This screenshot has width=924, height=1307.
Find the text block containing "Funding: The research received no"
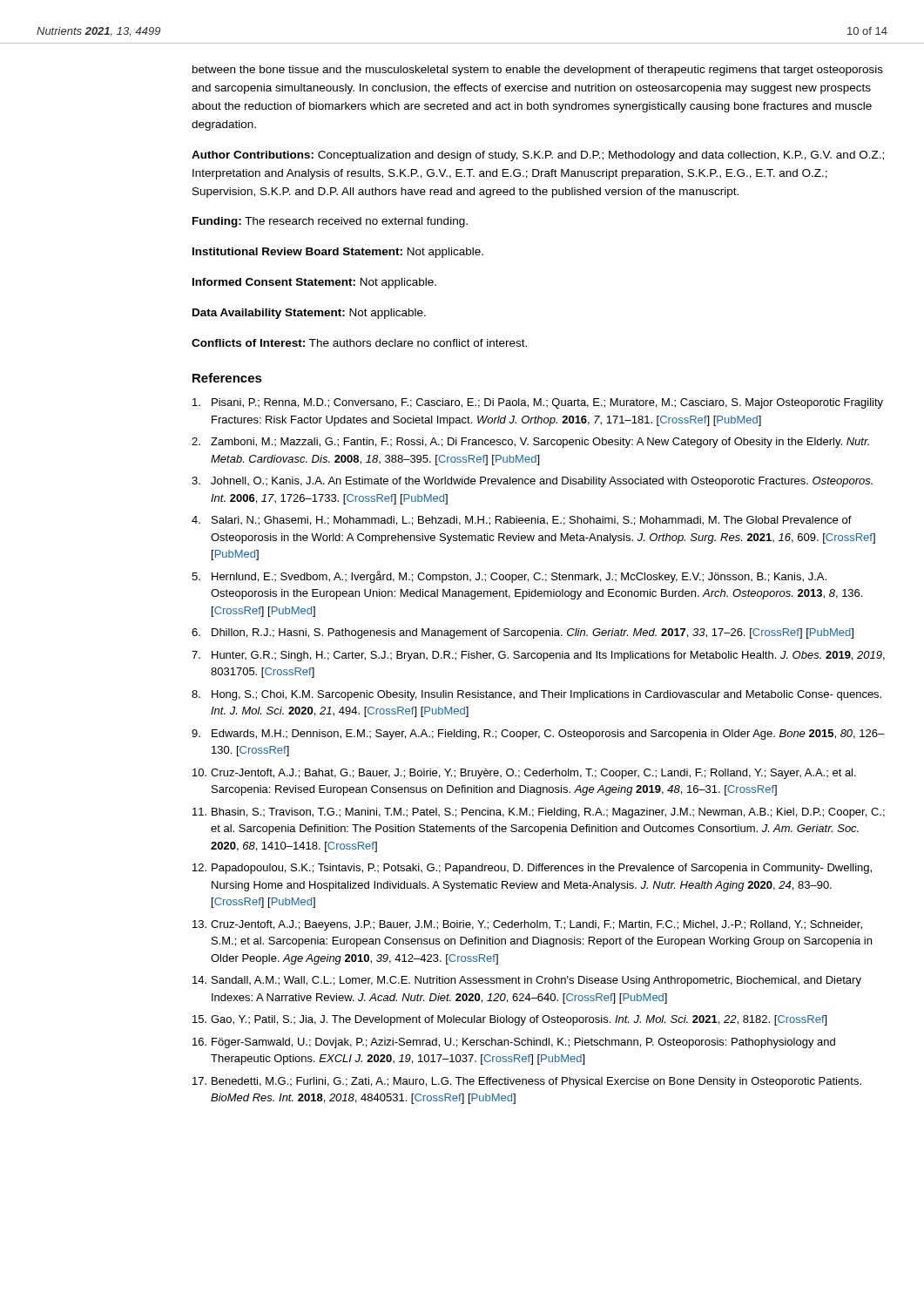tap(330, 222)
